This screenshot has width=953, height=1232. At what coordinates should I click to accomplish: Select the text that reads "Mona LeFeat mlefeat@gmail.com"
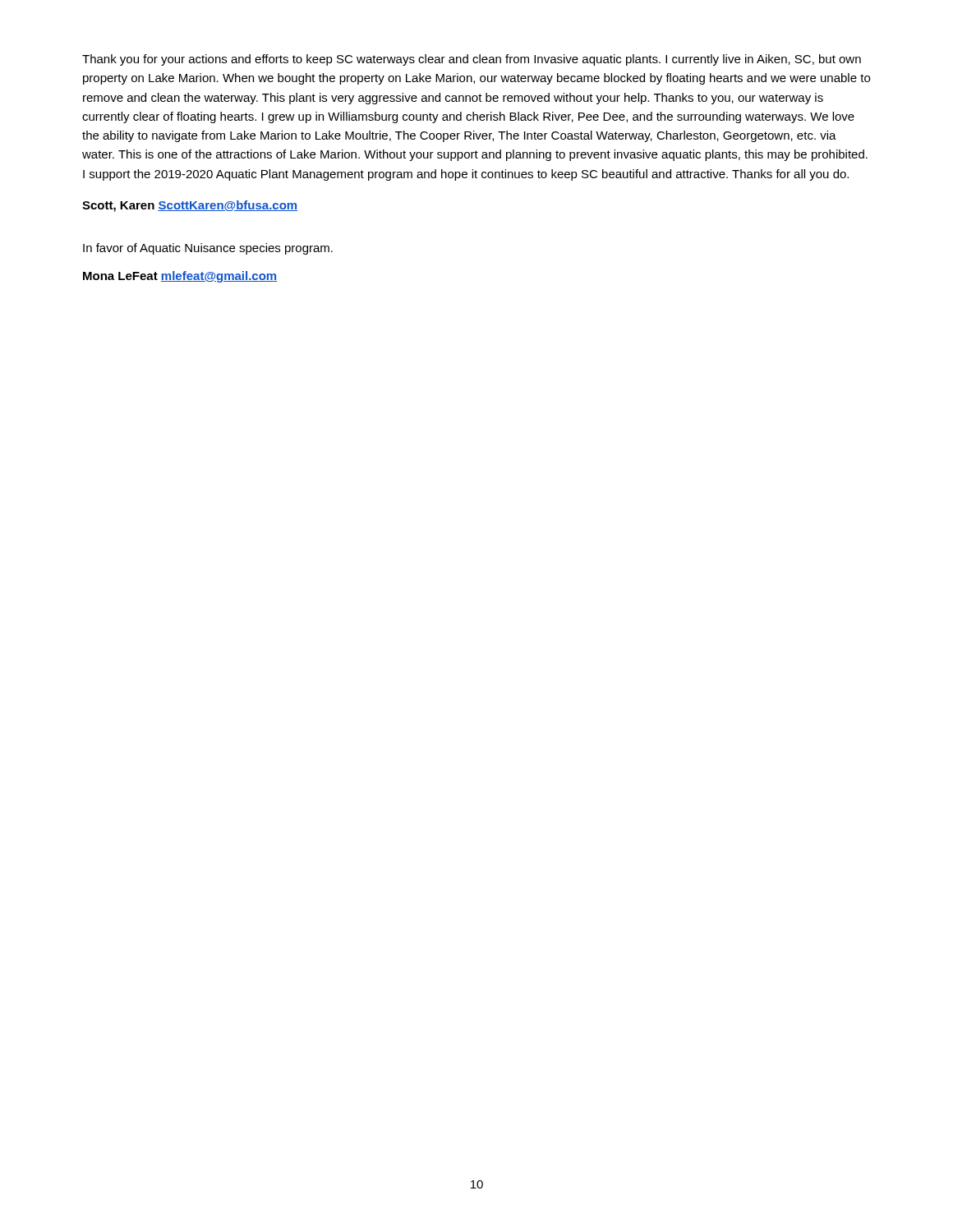[180, 276]
